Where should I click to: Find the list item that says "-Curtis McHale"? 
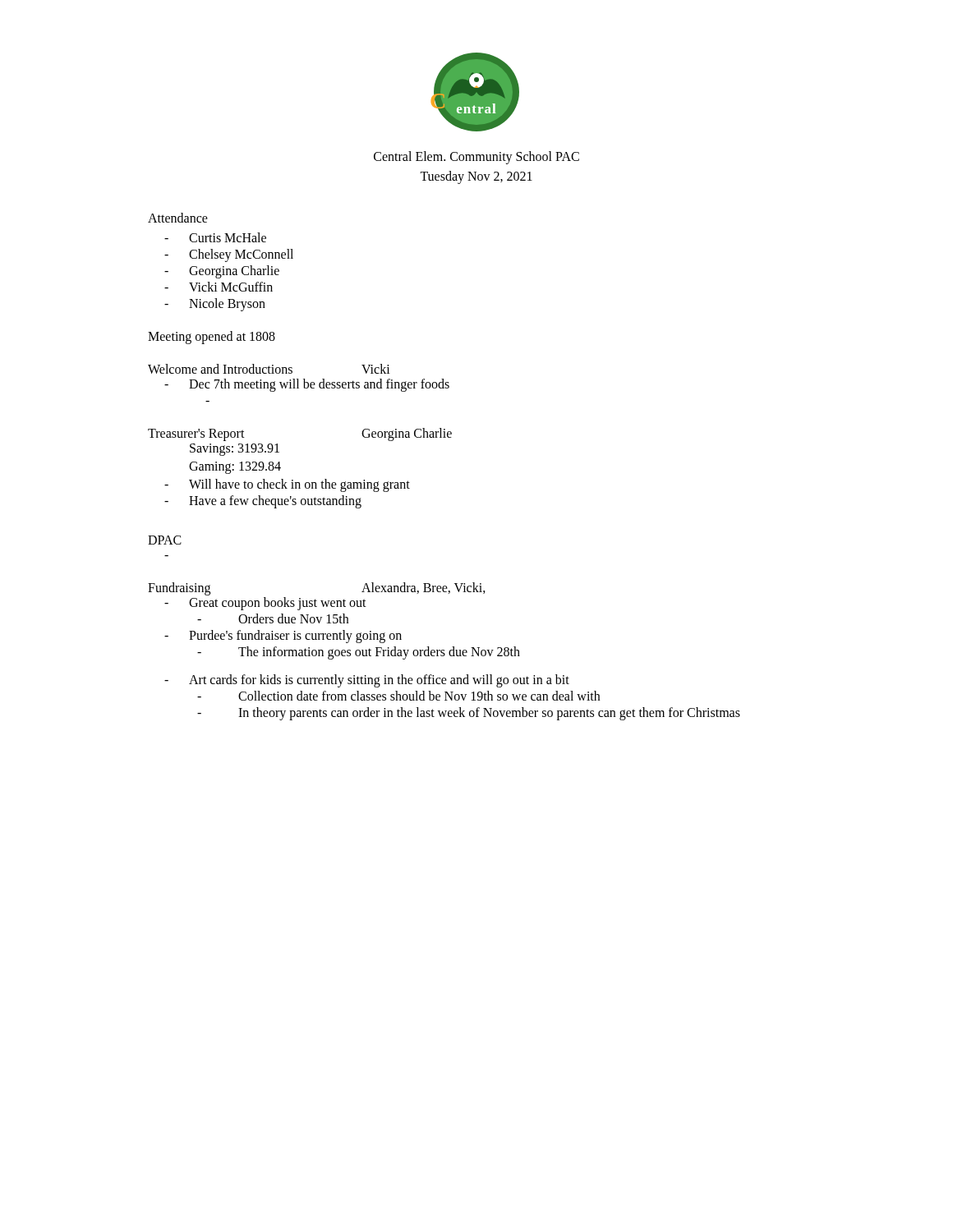(207, 238)
